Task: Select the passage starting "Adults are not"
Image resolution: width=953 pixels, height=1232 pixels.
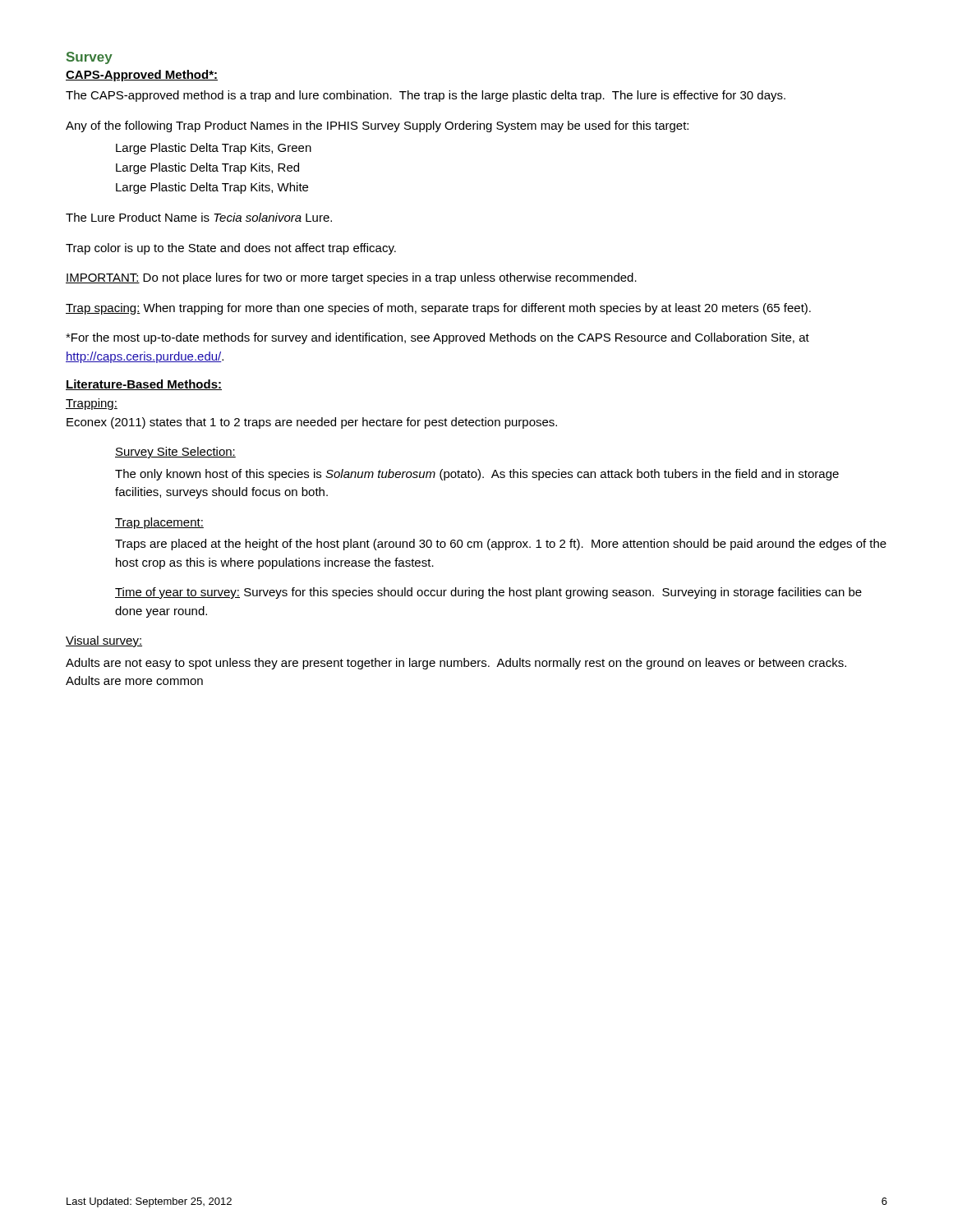Action: 458,671
